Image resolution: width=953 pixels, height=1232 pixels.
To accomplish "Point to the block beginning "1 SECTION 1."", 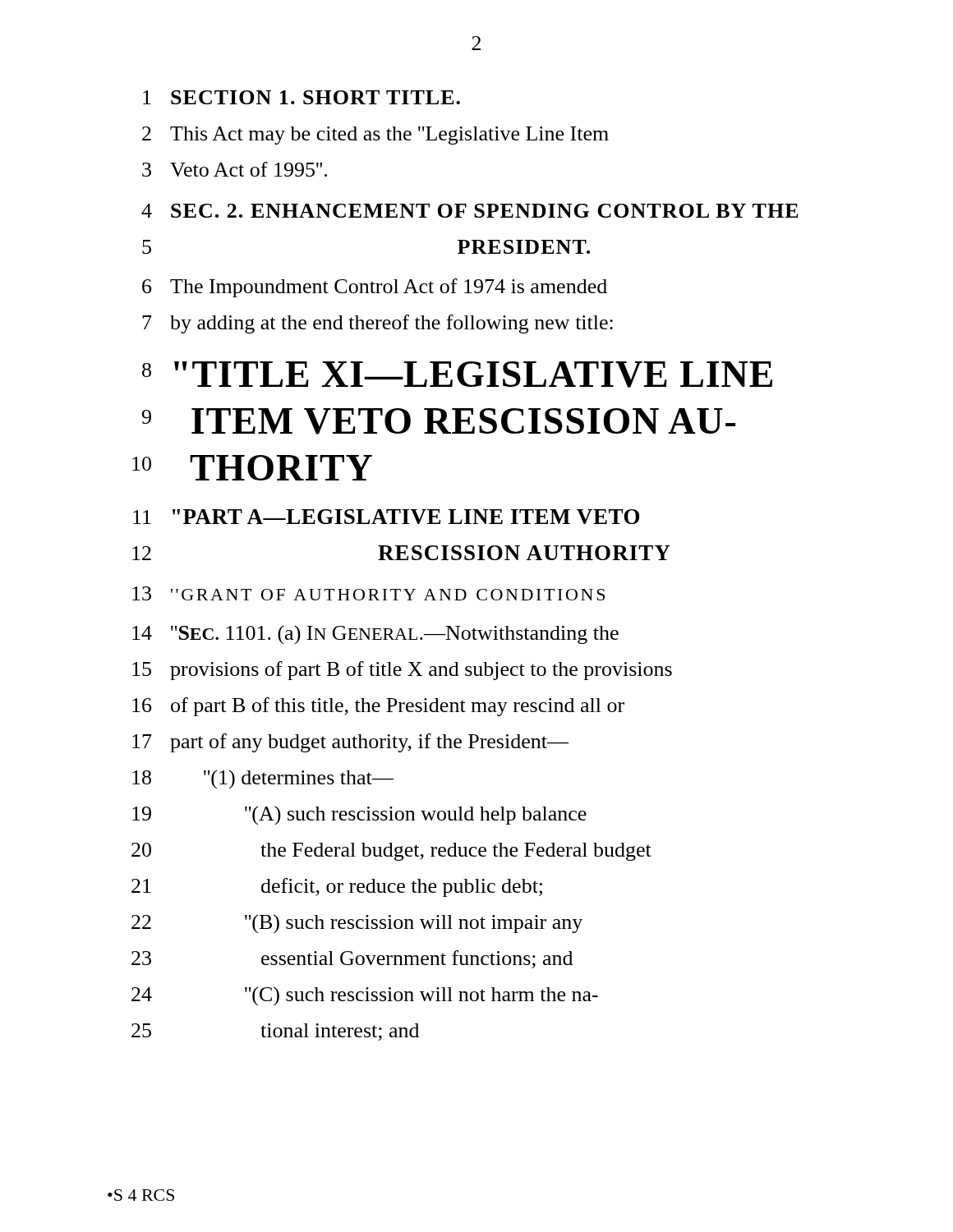I will click(302, 97).
